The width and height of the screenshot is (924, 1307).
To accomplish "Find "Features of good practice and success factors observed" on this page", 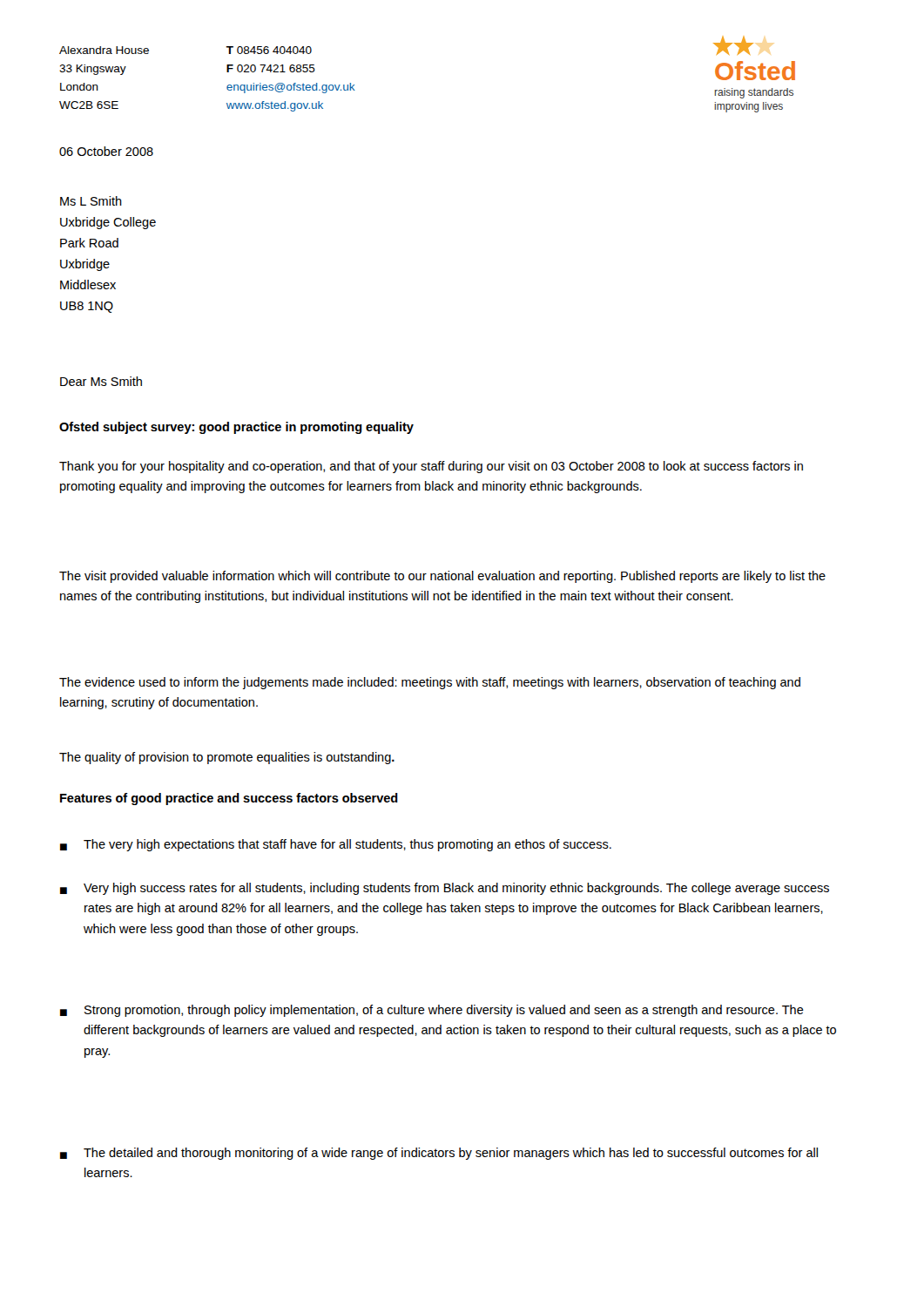I will (229, 798).
